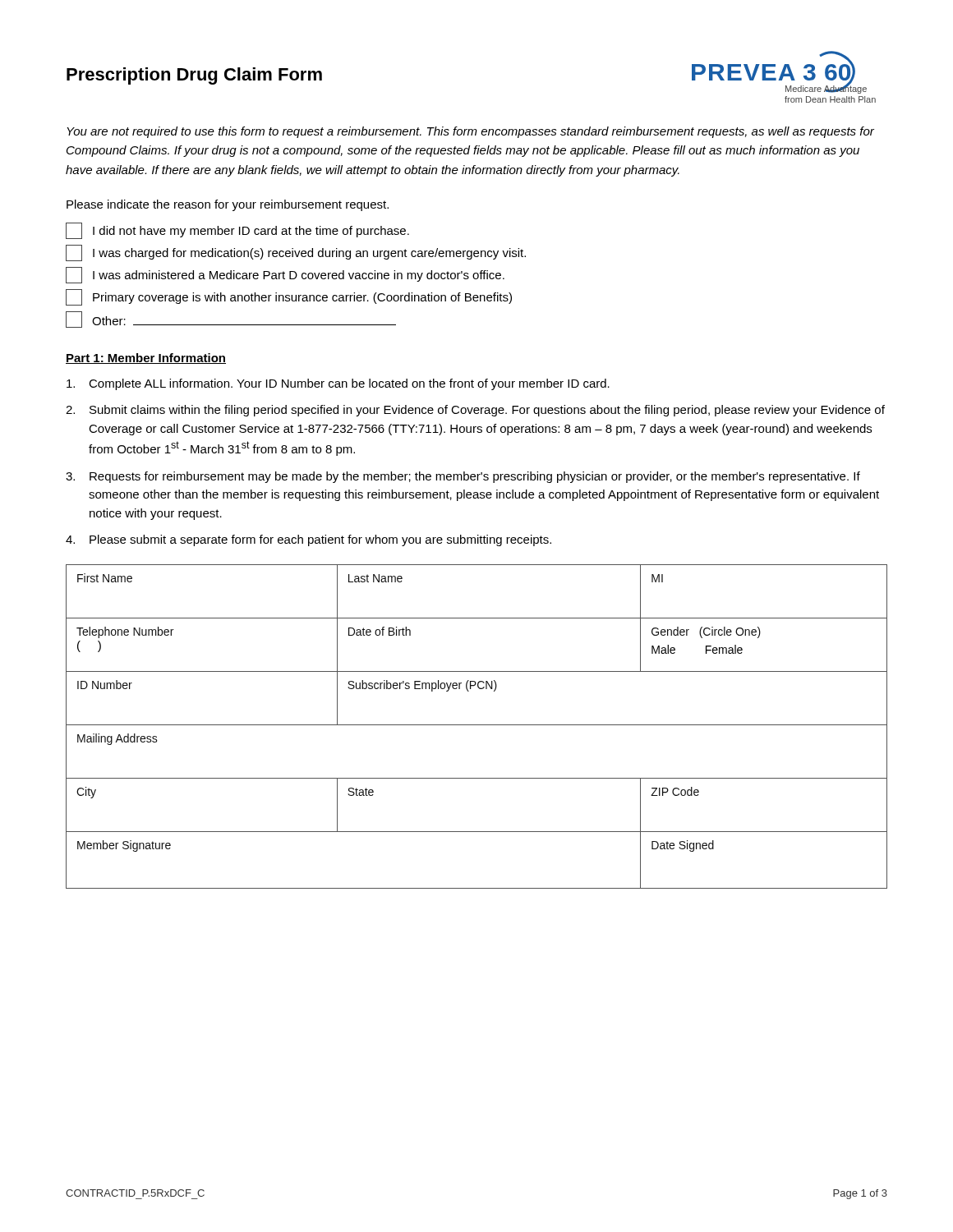Image resolution: width=953 pixels, height=1232 pixels.
Task: Click the passage that begins "3. Requests for"
Action: (x=476, y=495)
